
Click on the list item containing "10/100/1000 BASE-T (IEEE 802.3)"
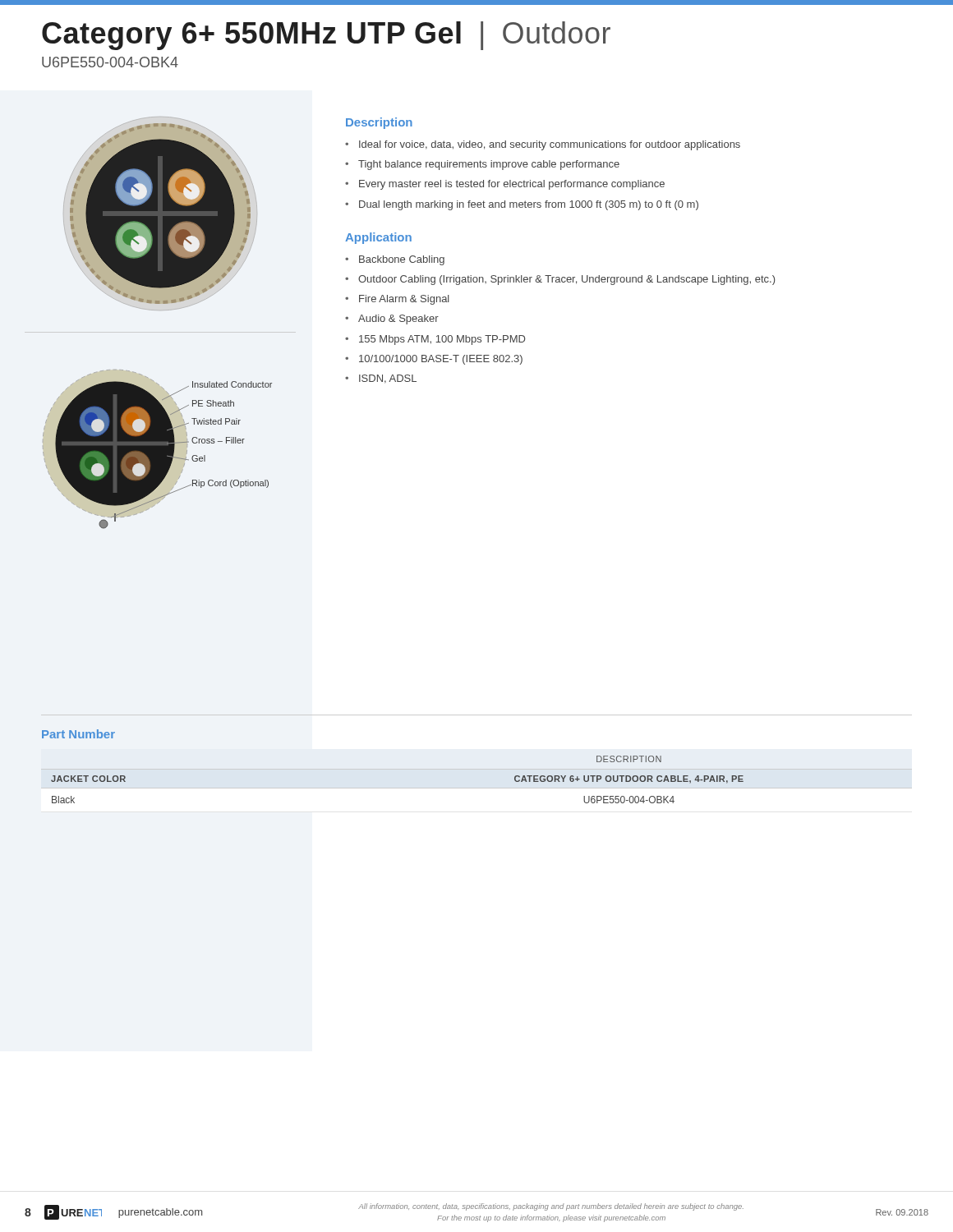tap(441, 358)
